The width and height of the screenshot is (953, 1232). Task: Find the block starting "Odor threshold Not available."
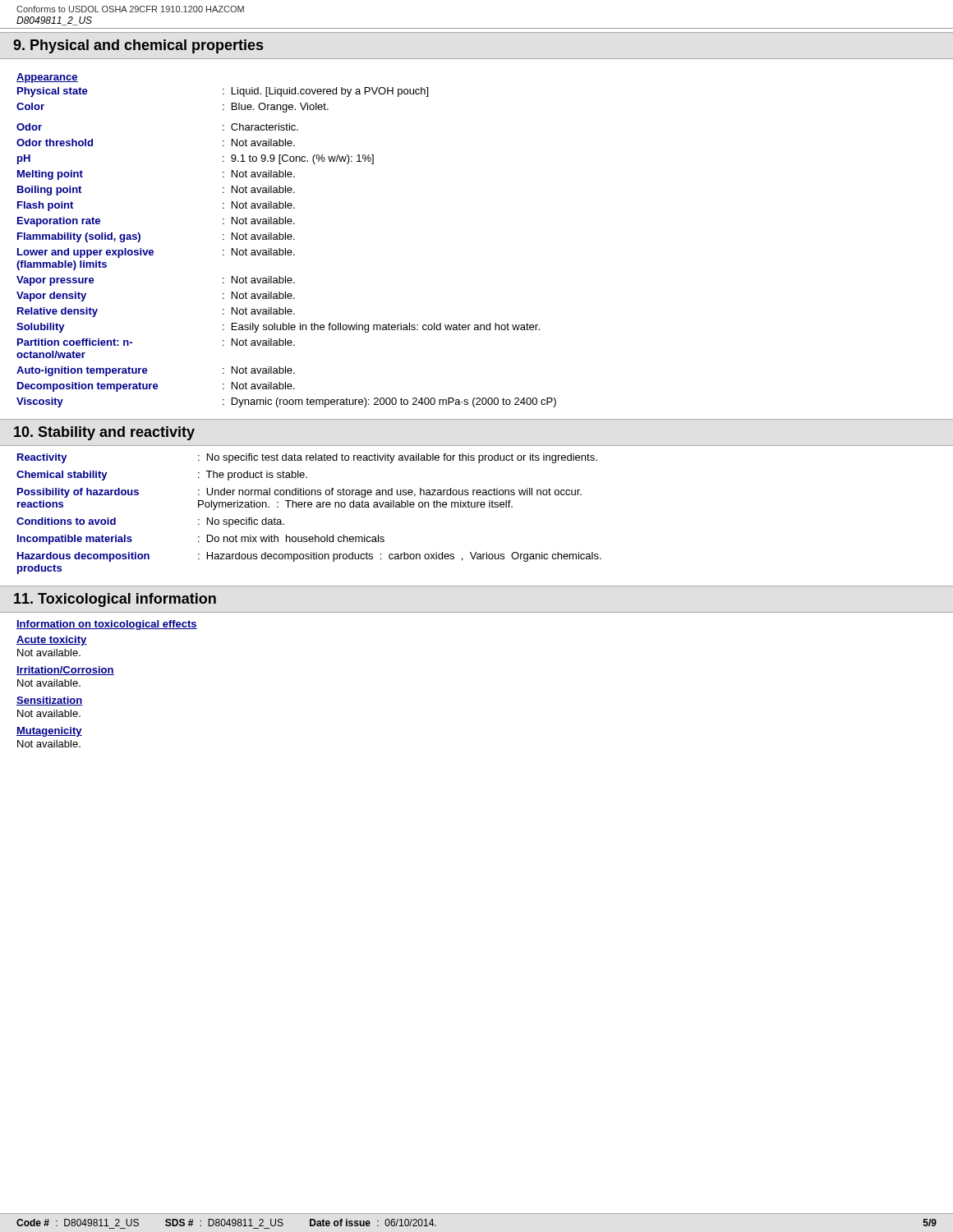click(x=51, y=142)
